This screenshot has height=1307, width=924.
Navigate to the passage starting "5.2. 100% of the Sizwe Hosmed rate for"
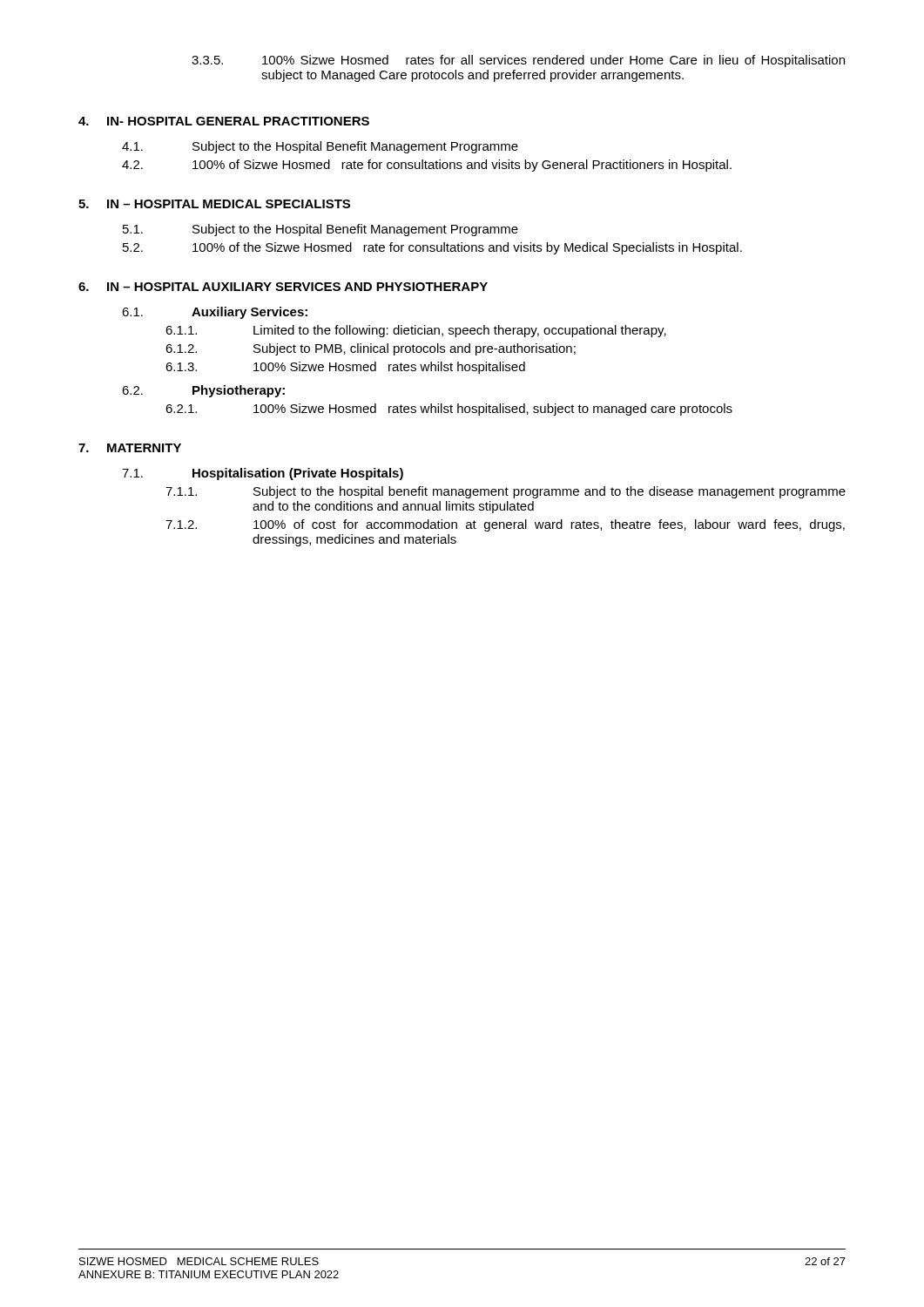pos(484,247)
